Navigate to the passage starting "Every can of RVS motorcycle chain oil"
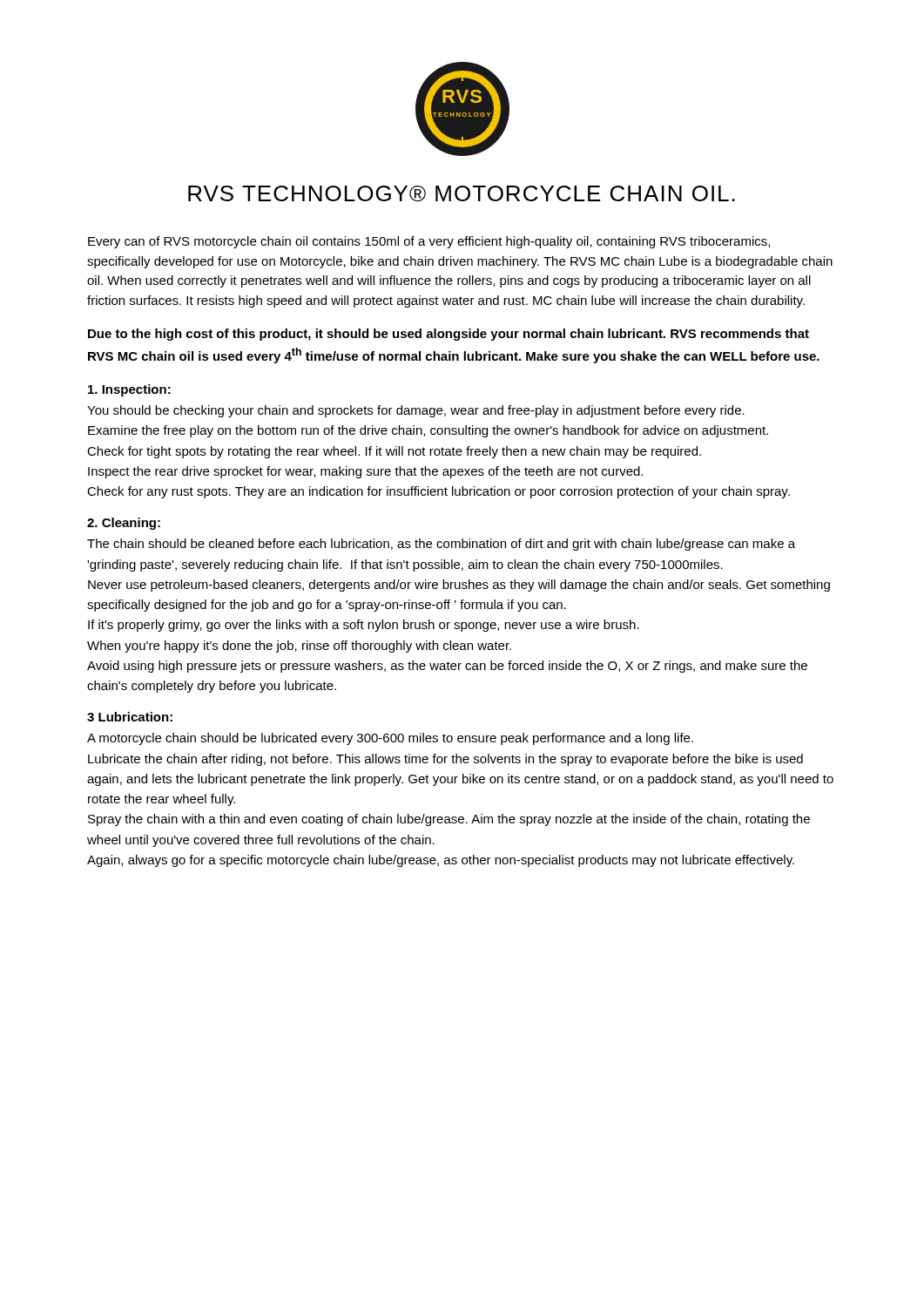The height and width of the screenshot is (1307, 924). pyautogui.click(x=460, y=270)
